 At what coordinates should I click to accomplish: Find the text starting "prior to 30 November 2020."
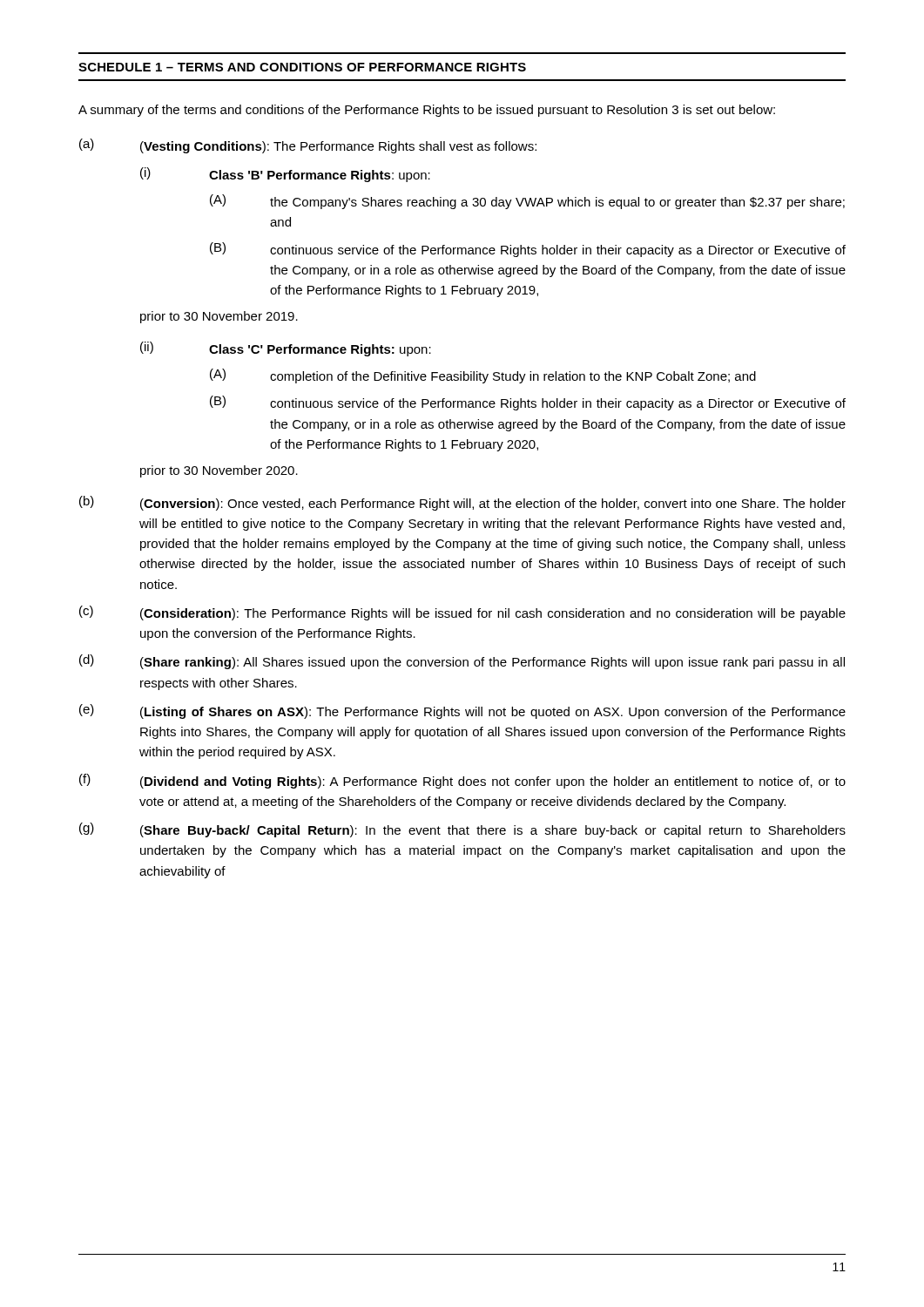(219, 470)
